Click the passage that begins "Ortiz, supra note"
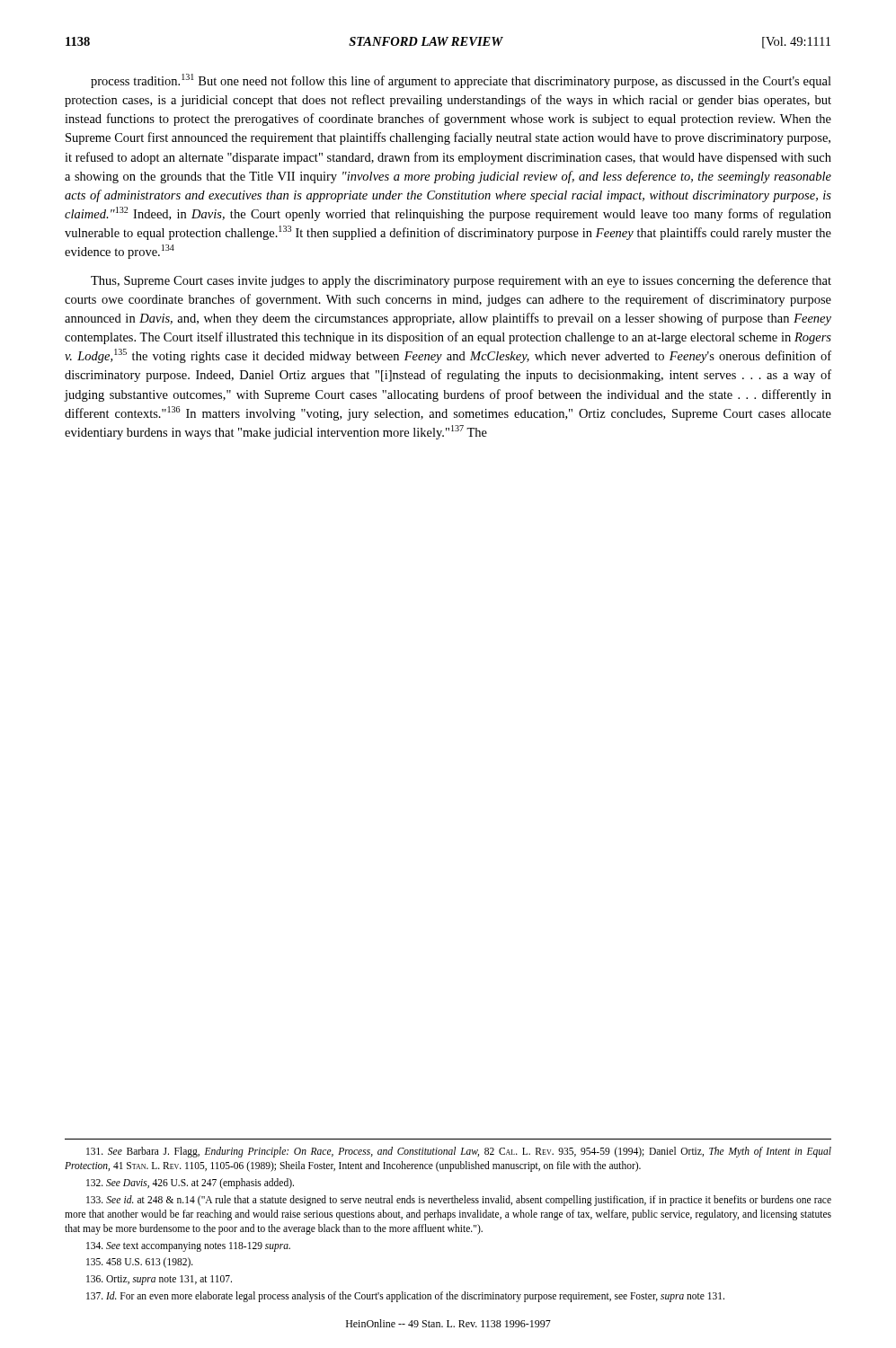 pos(448,1280)
